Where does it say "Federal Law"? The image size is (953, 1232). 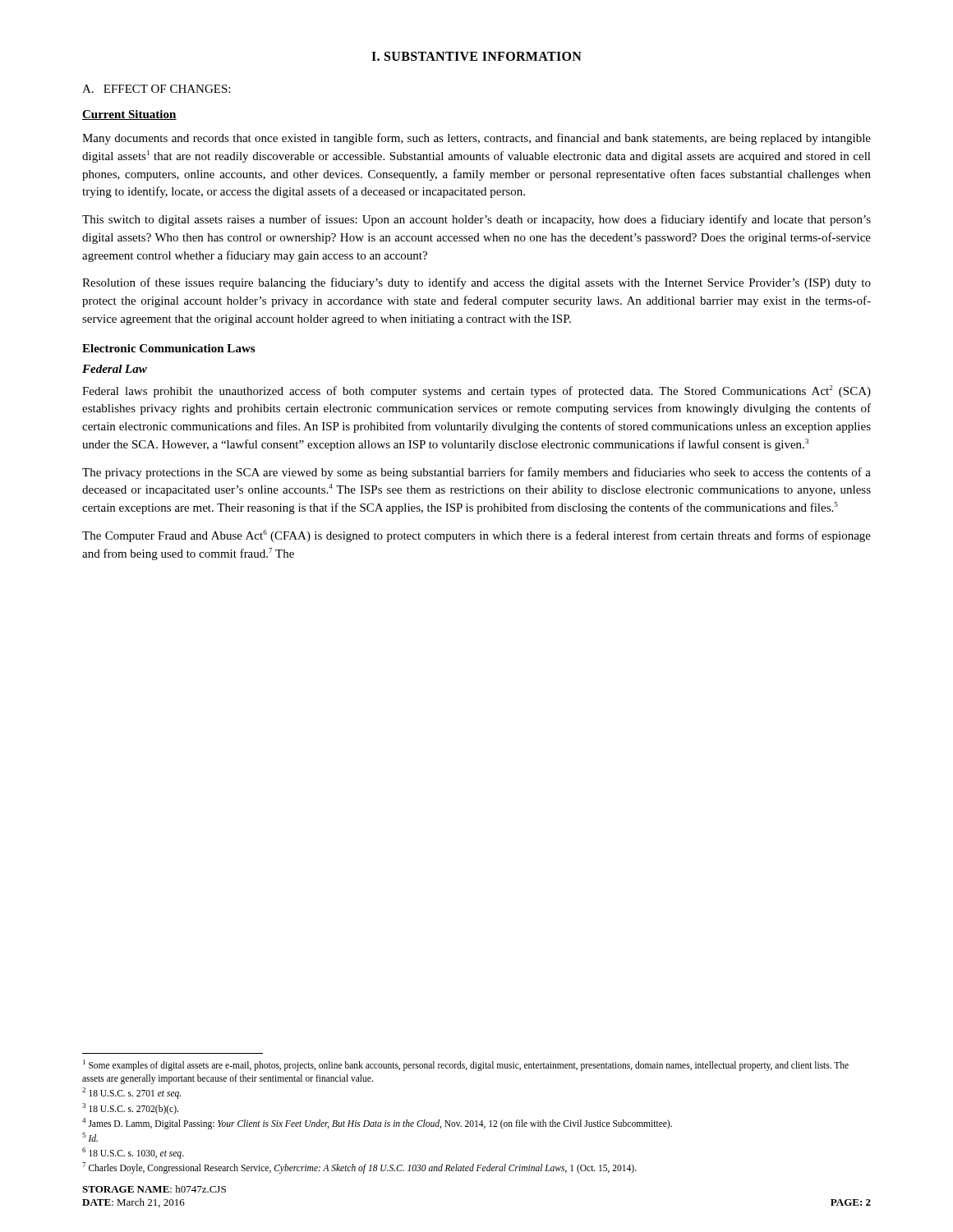point(115,368)
